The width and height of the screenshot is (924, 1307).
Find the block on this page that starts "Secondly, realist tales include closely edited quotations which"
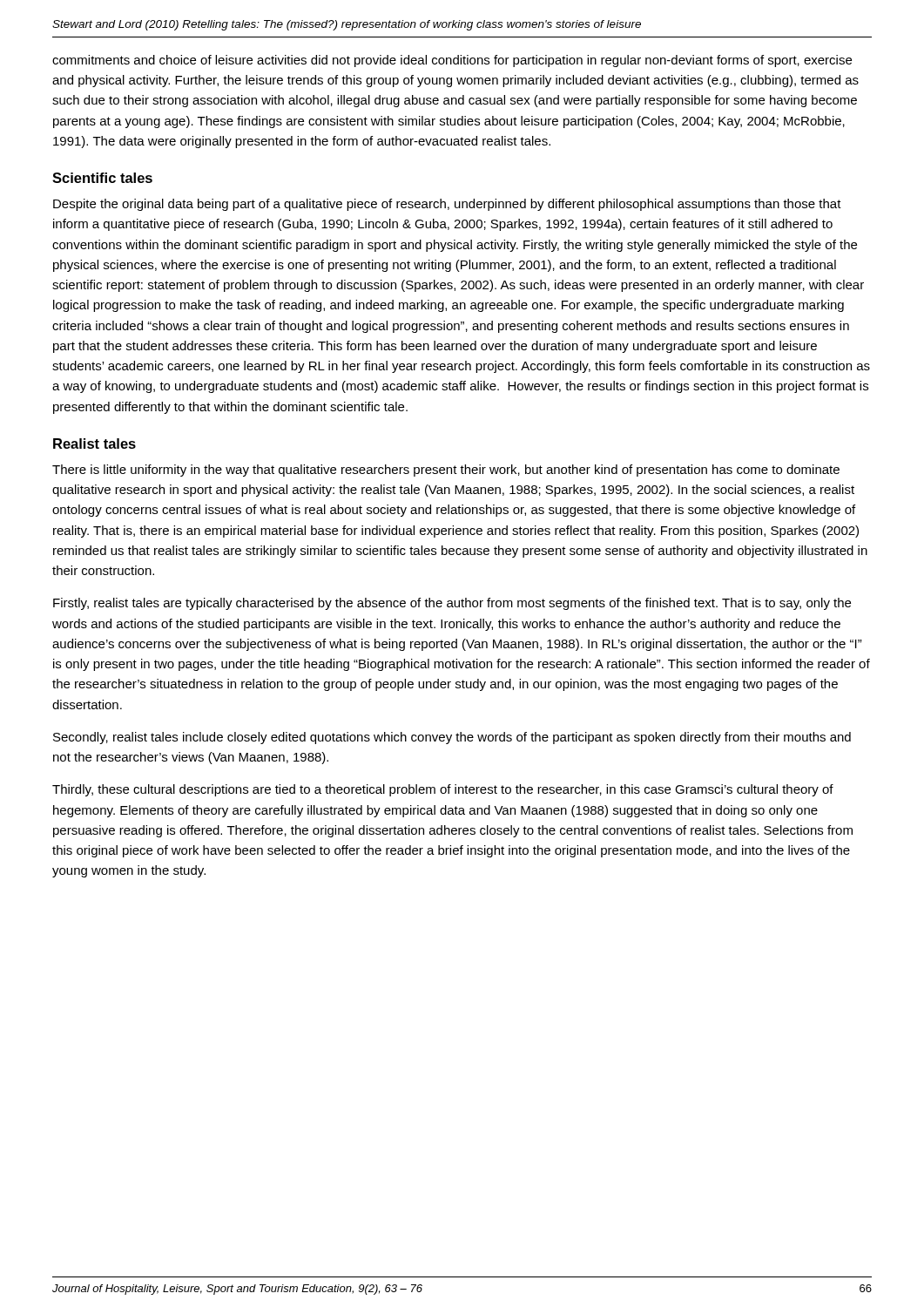click(x=452, y=747)
